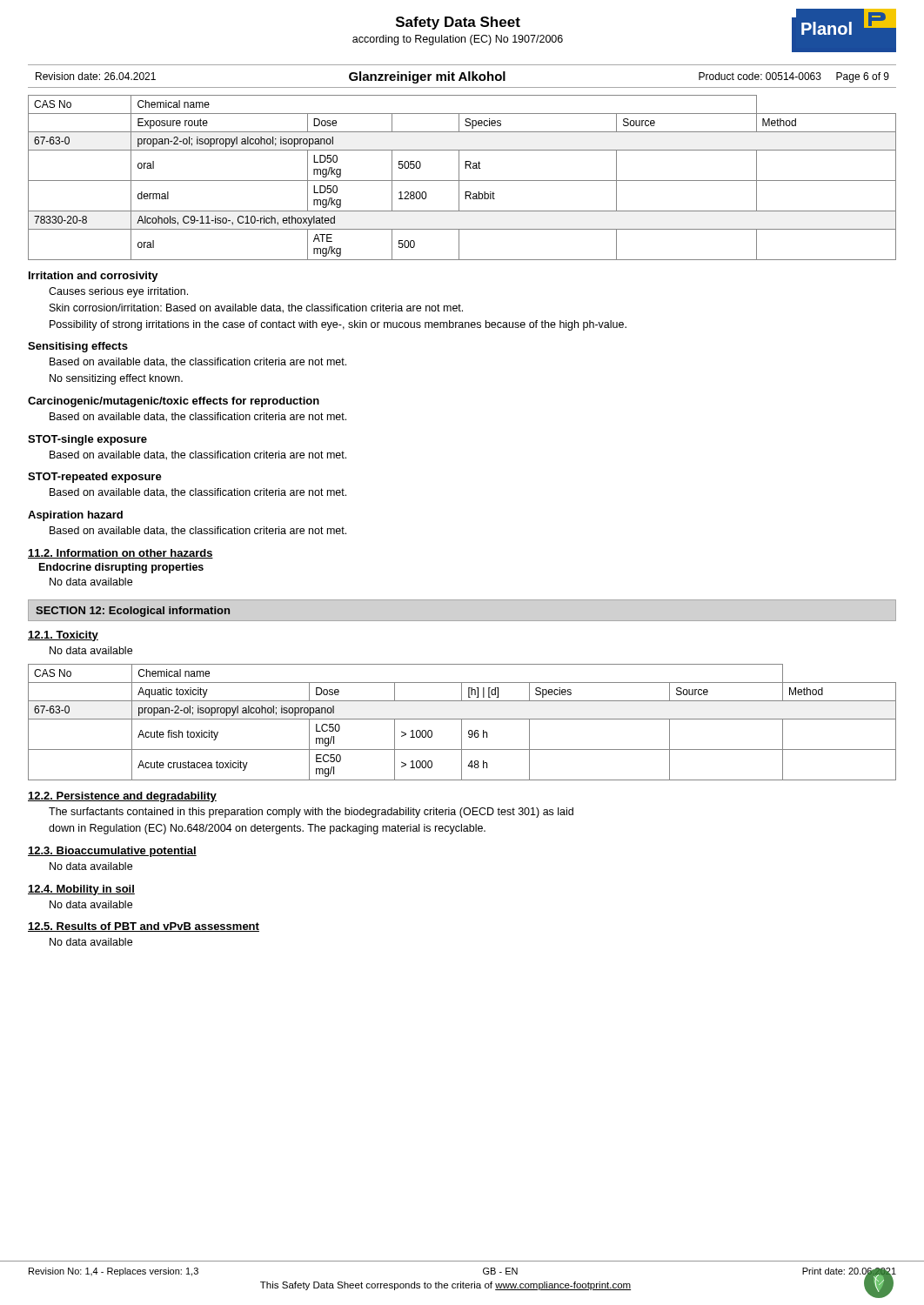Where does it say "Sensitising effects"?
The width and height of the screenshot is (924, 1305).
pyautogui.click(x=78, y=346)
